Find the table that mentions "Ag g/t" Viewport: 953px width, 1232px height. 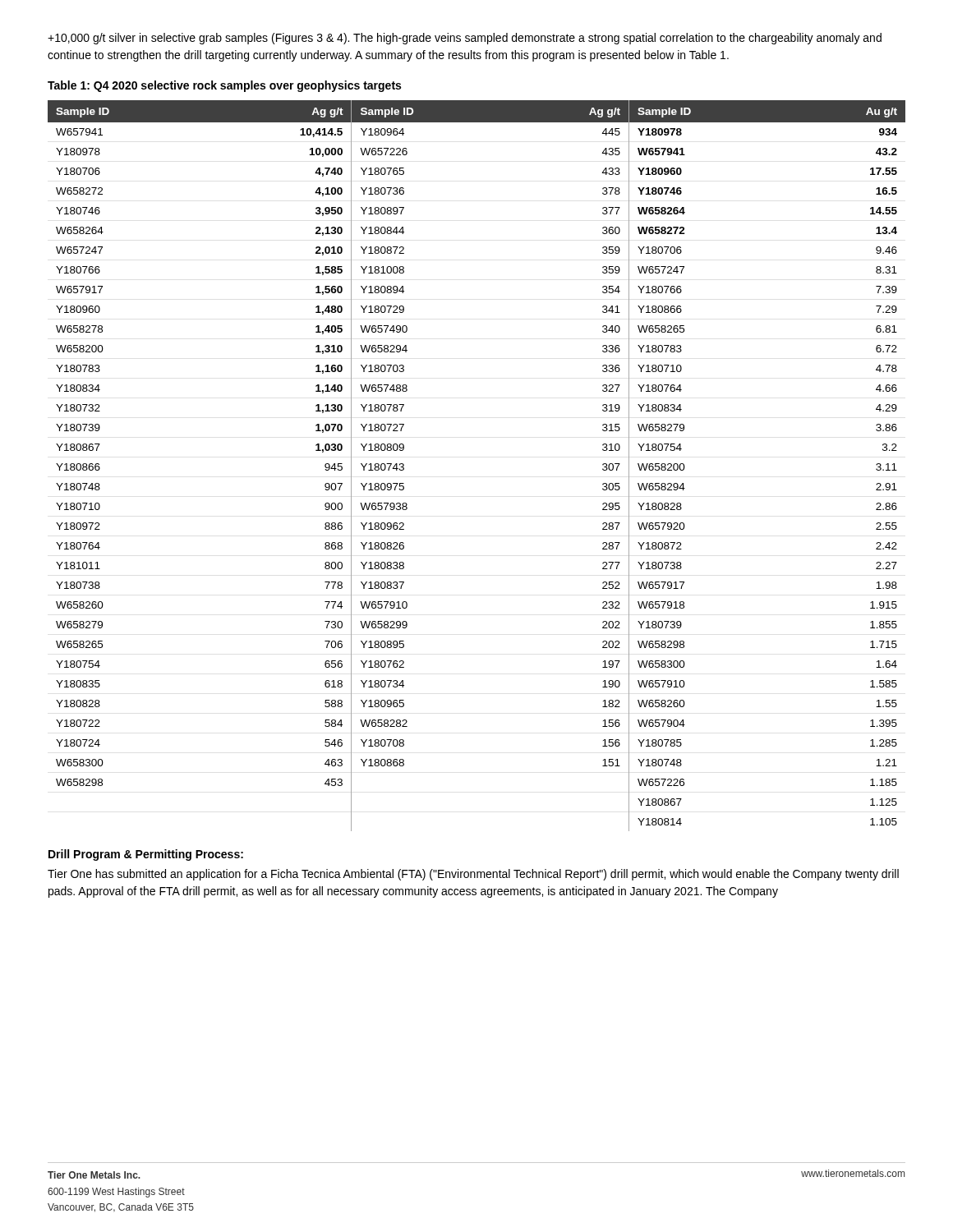click(476, 466)
